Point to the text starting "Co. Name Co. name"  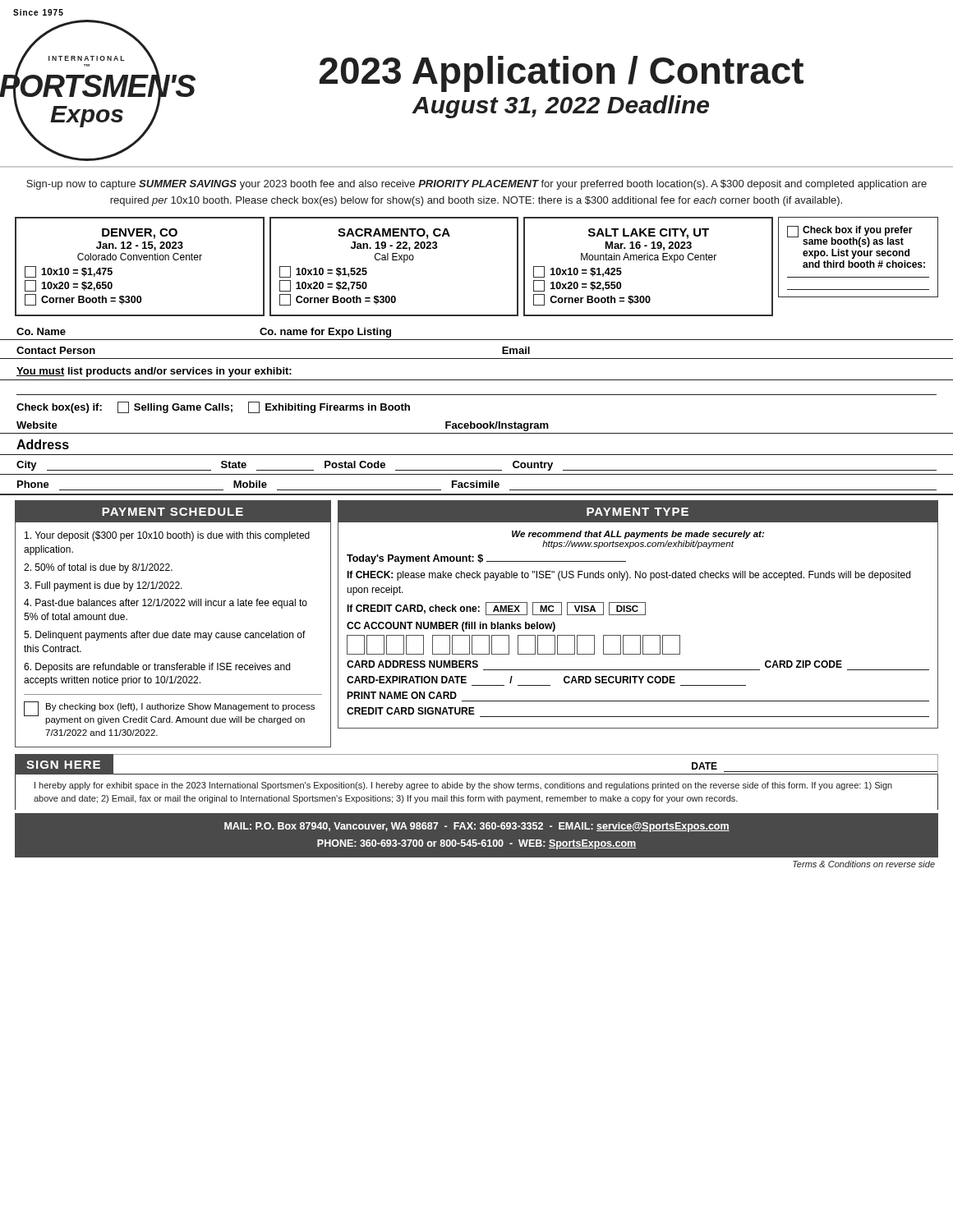tap(204, 332)
